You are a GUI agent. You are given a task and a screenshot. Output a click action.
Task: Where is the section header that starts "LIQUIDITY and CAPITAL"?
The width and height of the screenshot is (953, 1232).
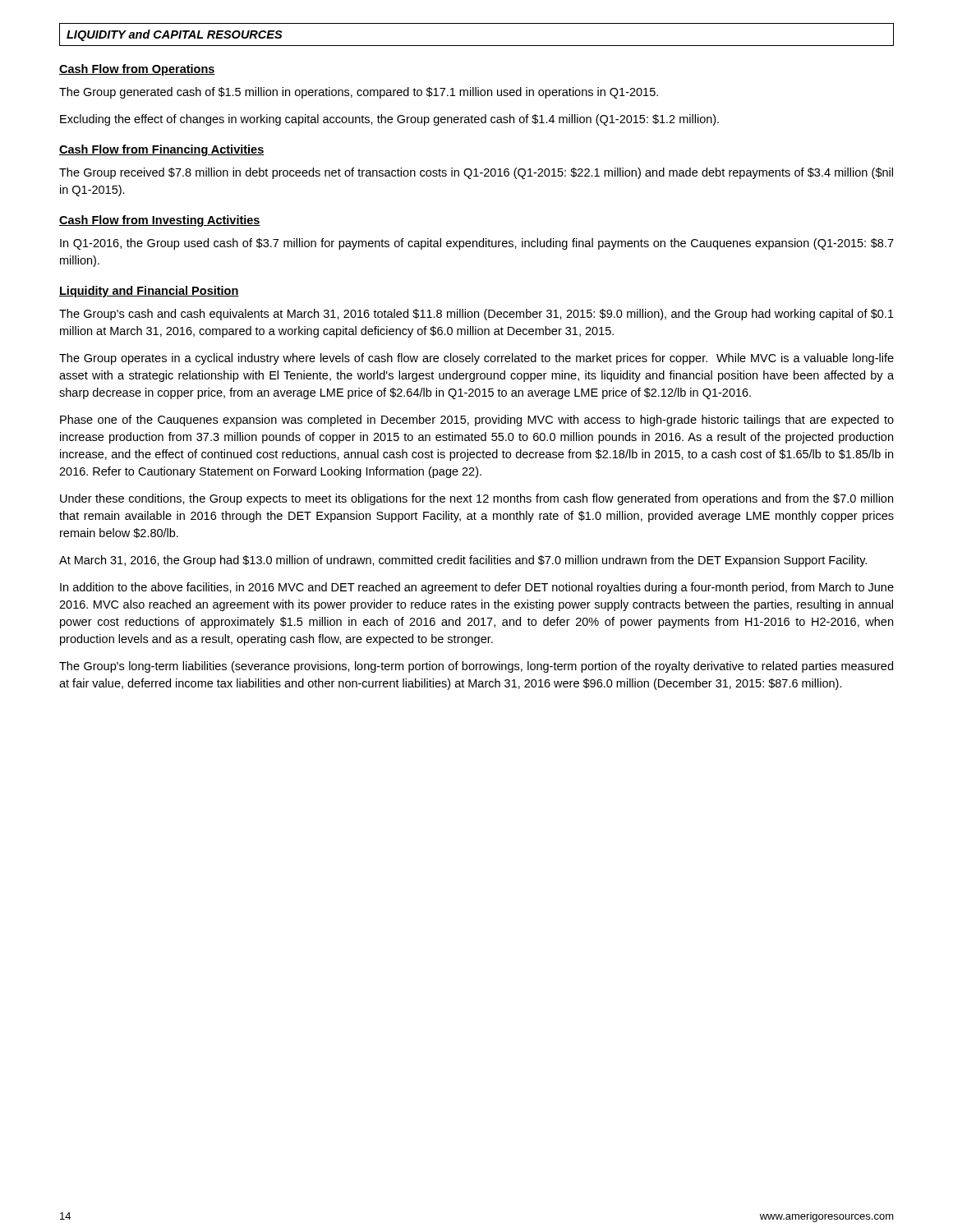(174, 34)
